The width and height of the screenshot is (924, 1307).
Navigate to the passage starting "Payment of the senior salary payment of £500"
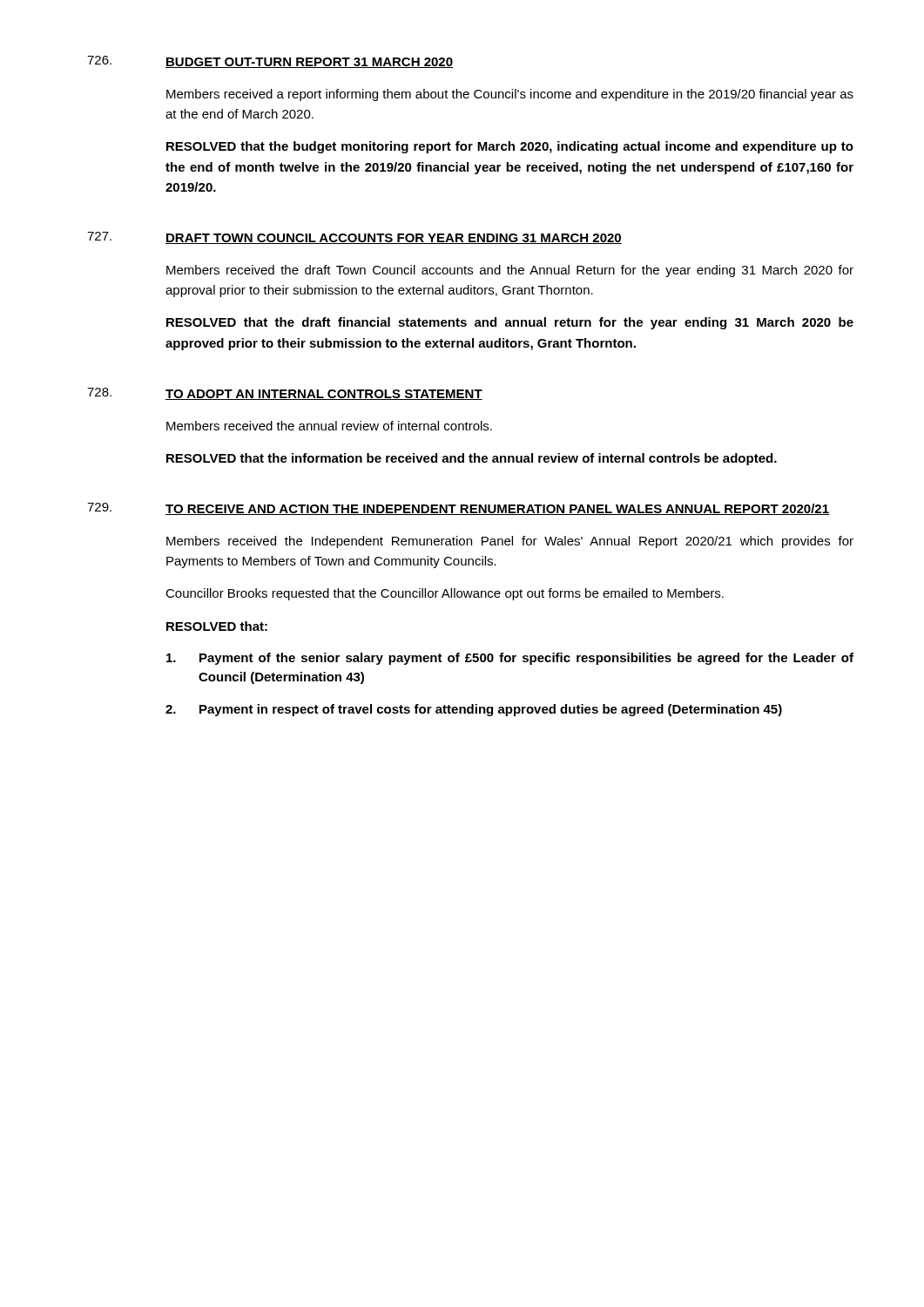(x=509, y=668)
